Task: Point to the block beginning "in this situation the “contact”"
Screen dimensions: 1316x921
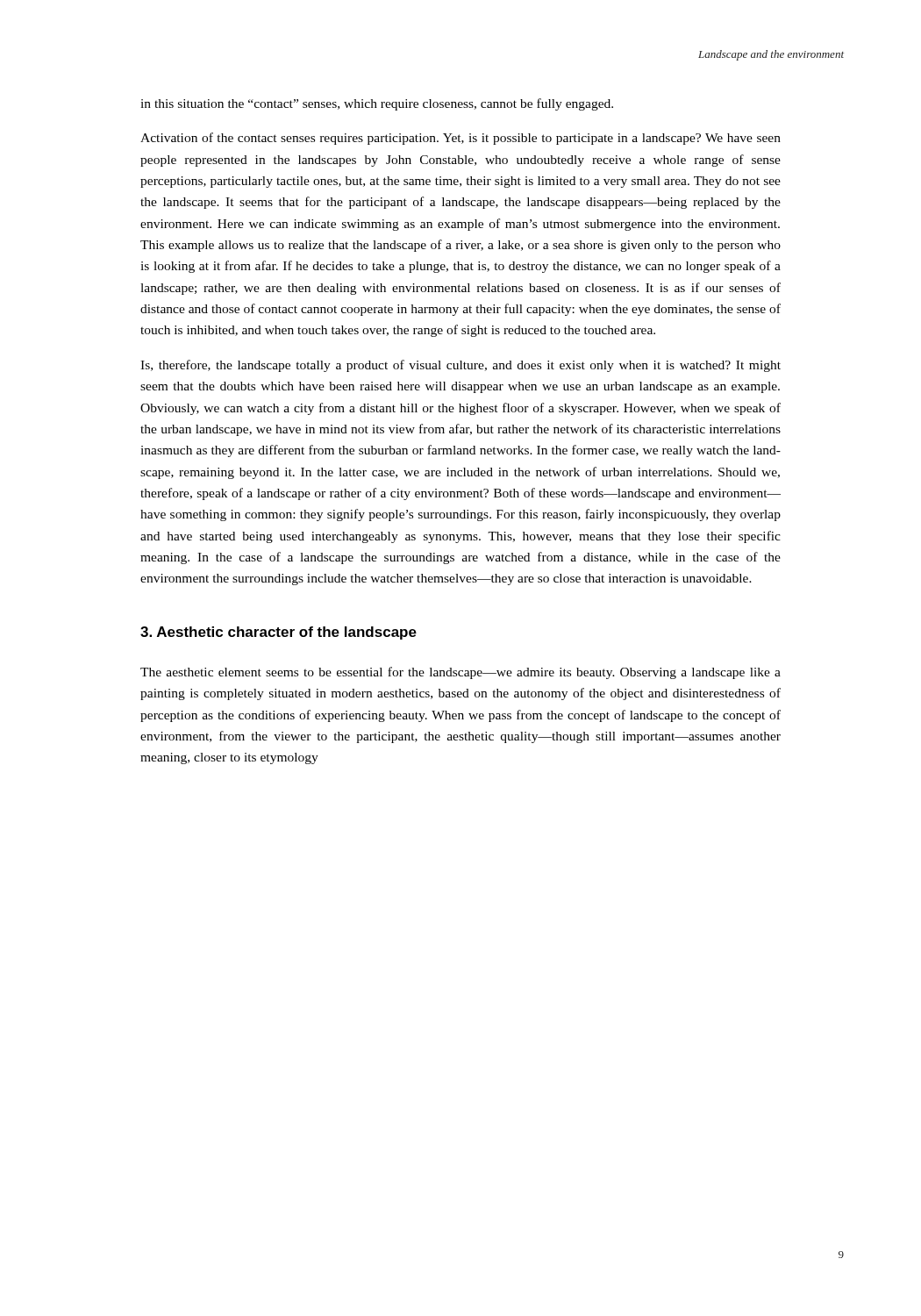Action: pos(460,341)
